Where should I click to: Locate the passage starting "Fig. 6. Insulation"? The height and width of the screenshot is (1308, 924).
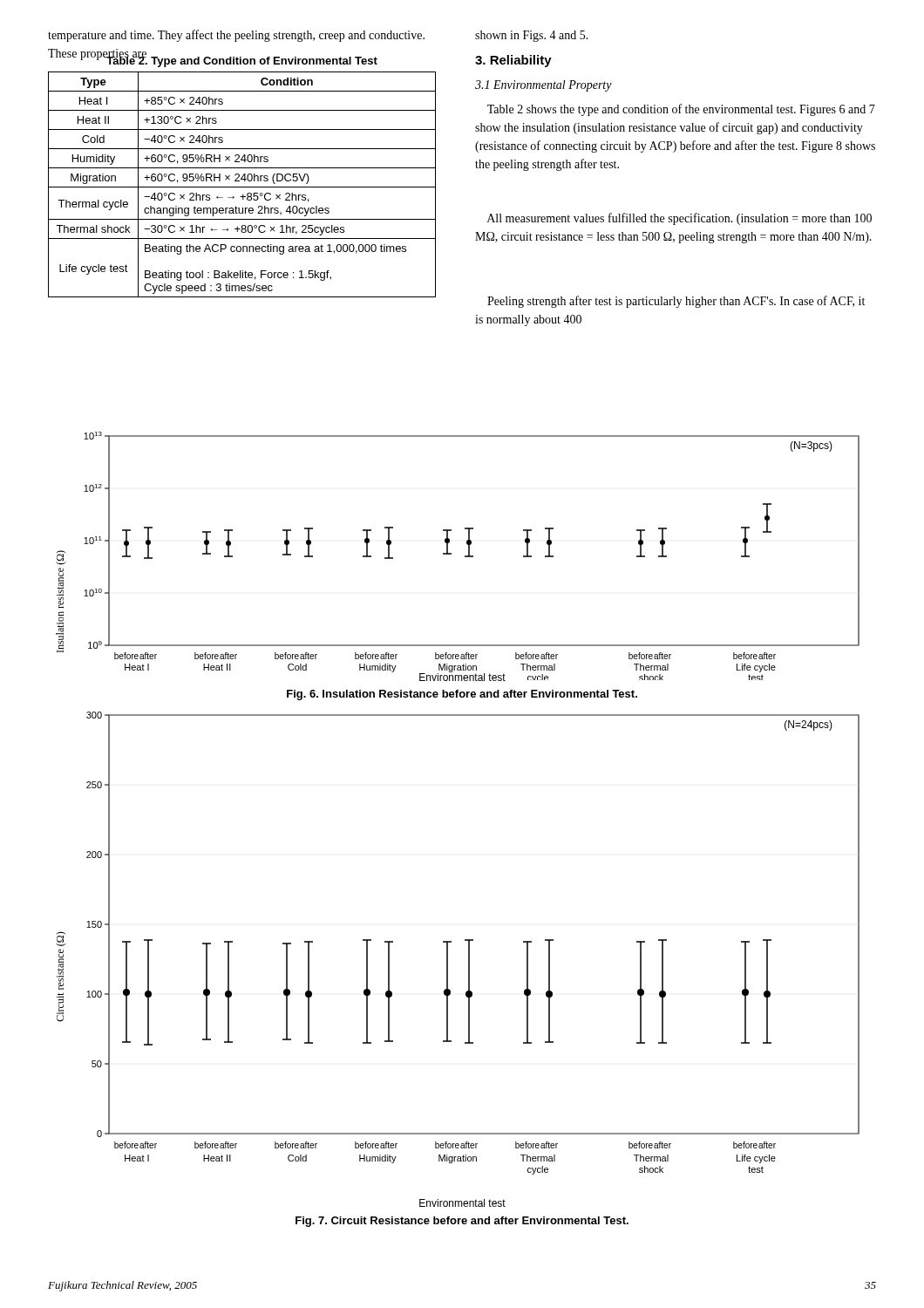click(x=462, y=694)
